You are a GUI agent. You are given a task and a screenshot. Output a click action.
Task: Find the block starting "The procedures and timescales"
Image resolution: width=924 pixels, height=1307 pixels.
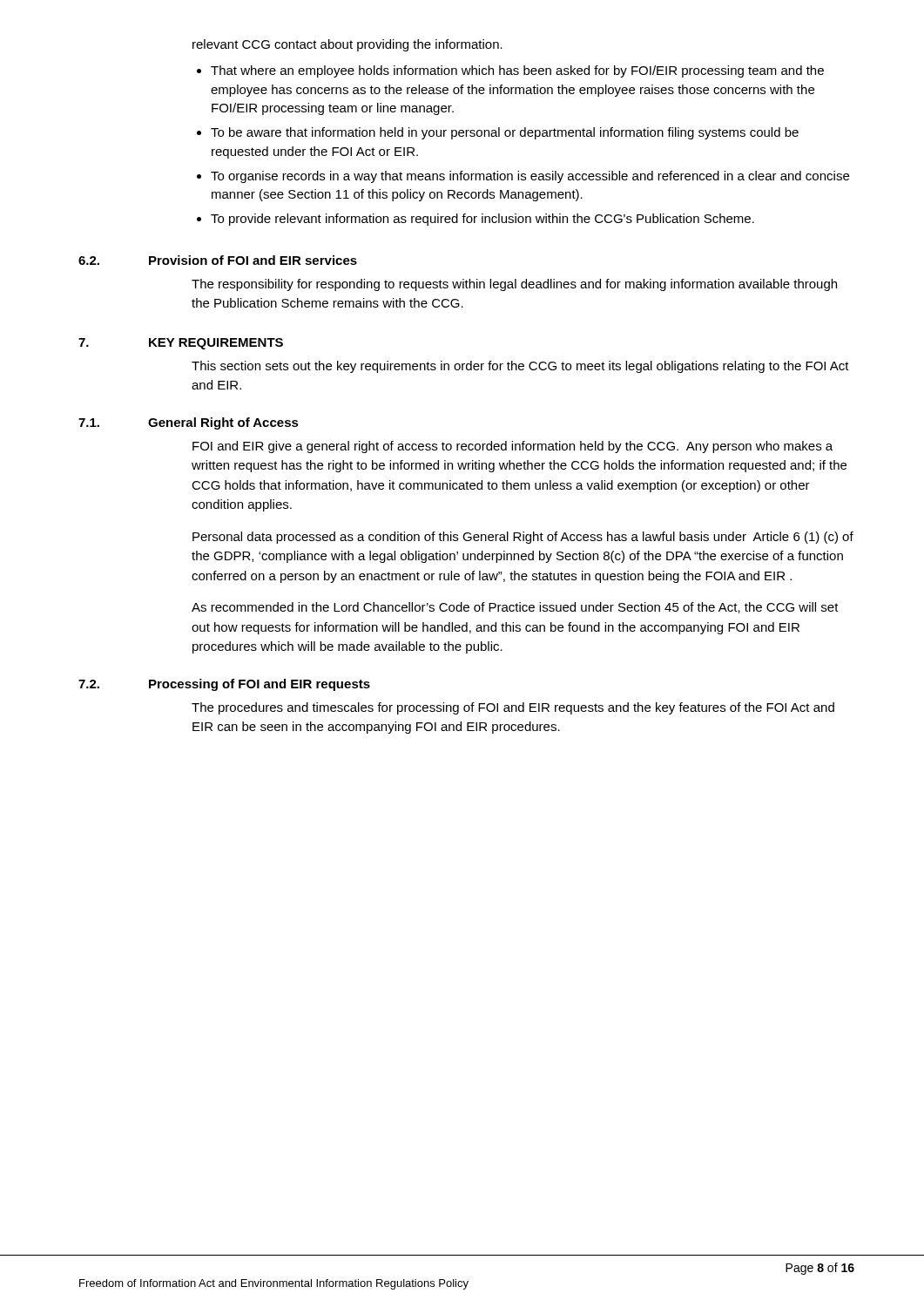point(523,717)
